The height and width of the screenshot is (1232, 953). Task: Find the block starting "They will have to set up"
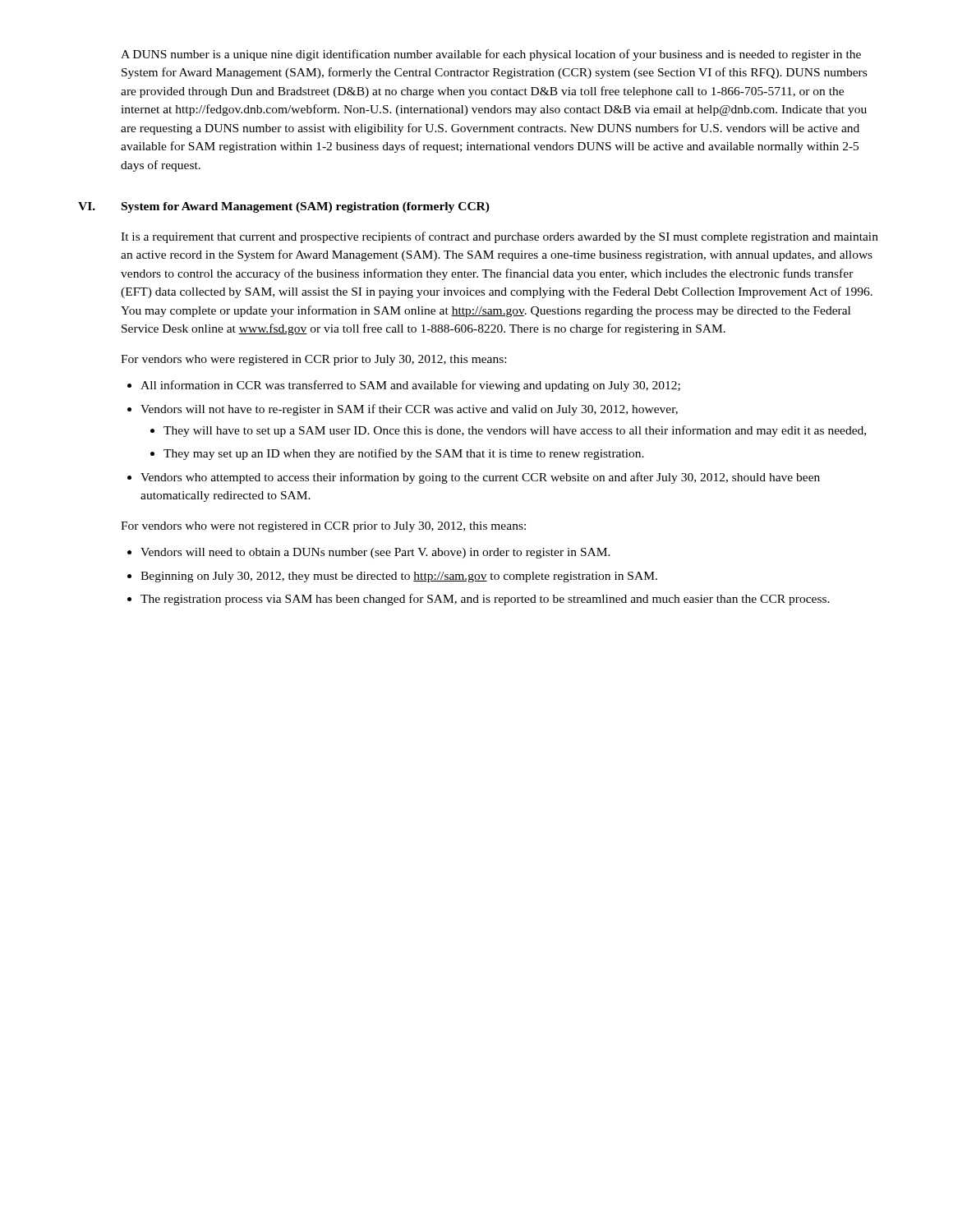(x=521, y=431)
